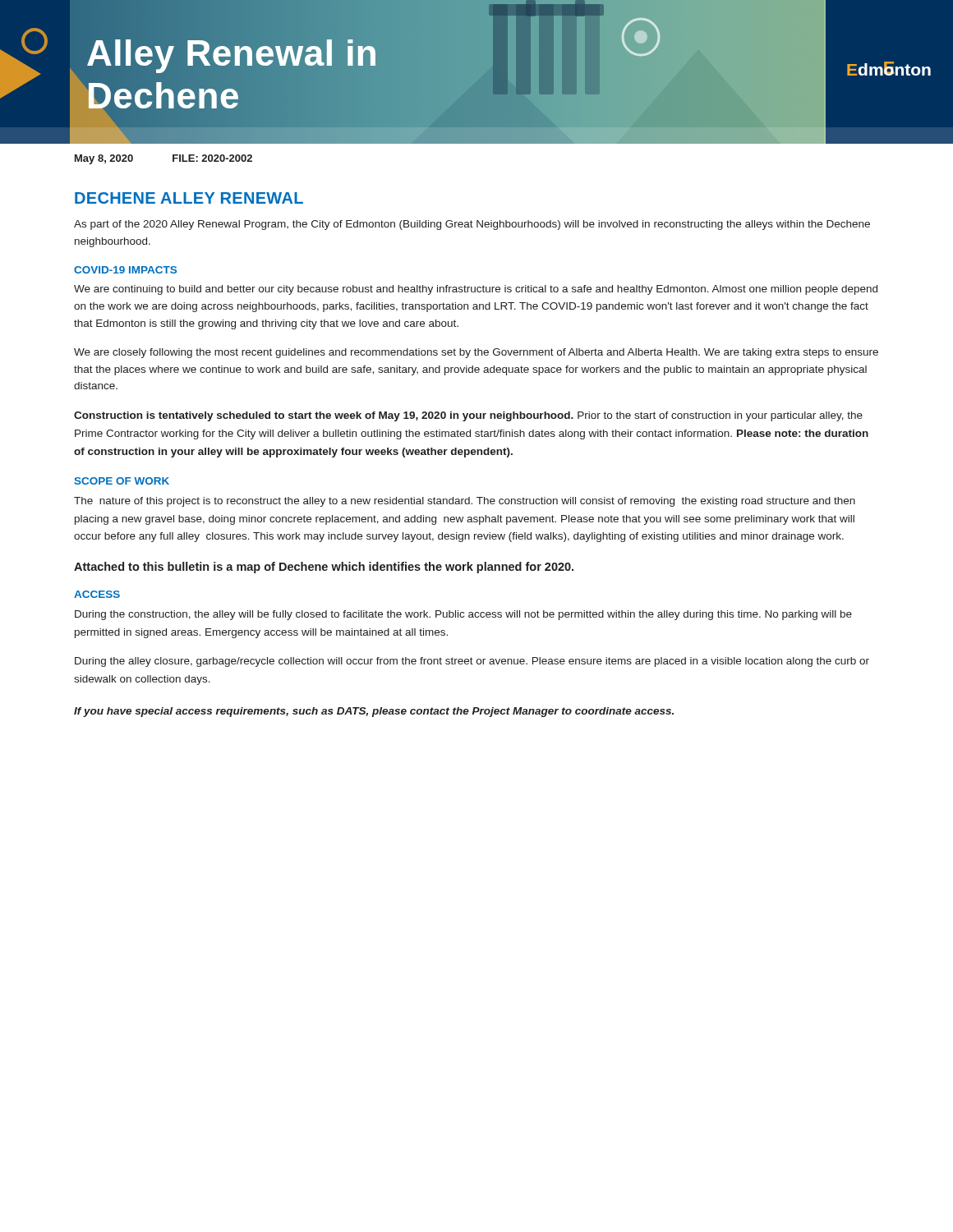Navigate to the text starting "We are continuing to"

[476, 306]
